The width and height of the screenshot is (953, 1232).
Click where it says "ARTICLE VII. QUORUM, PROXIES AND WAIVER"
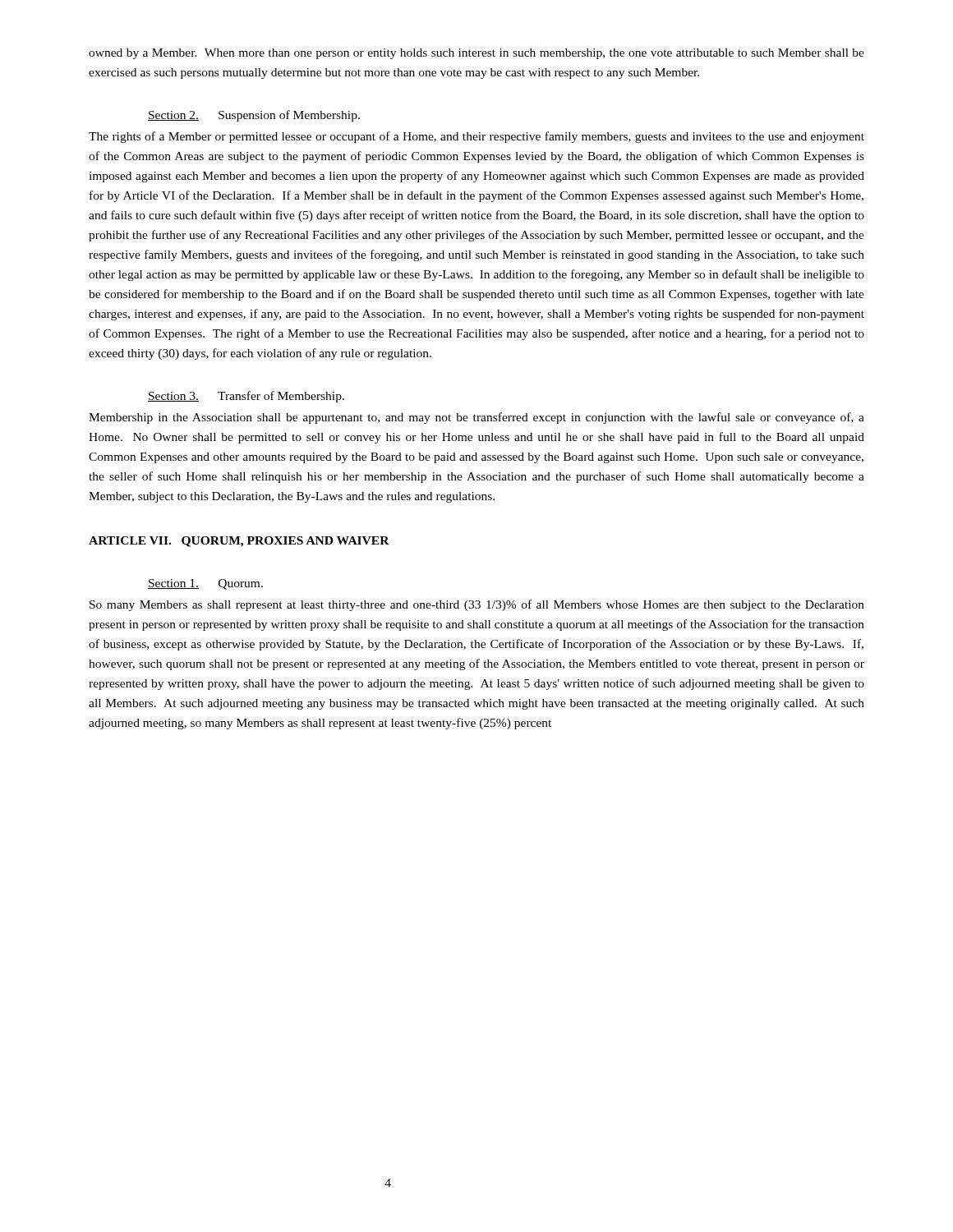coord(239,540)
